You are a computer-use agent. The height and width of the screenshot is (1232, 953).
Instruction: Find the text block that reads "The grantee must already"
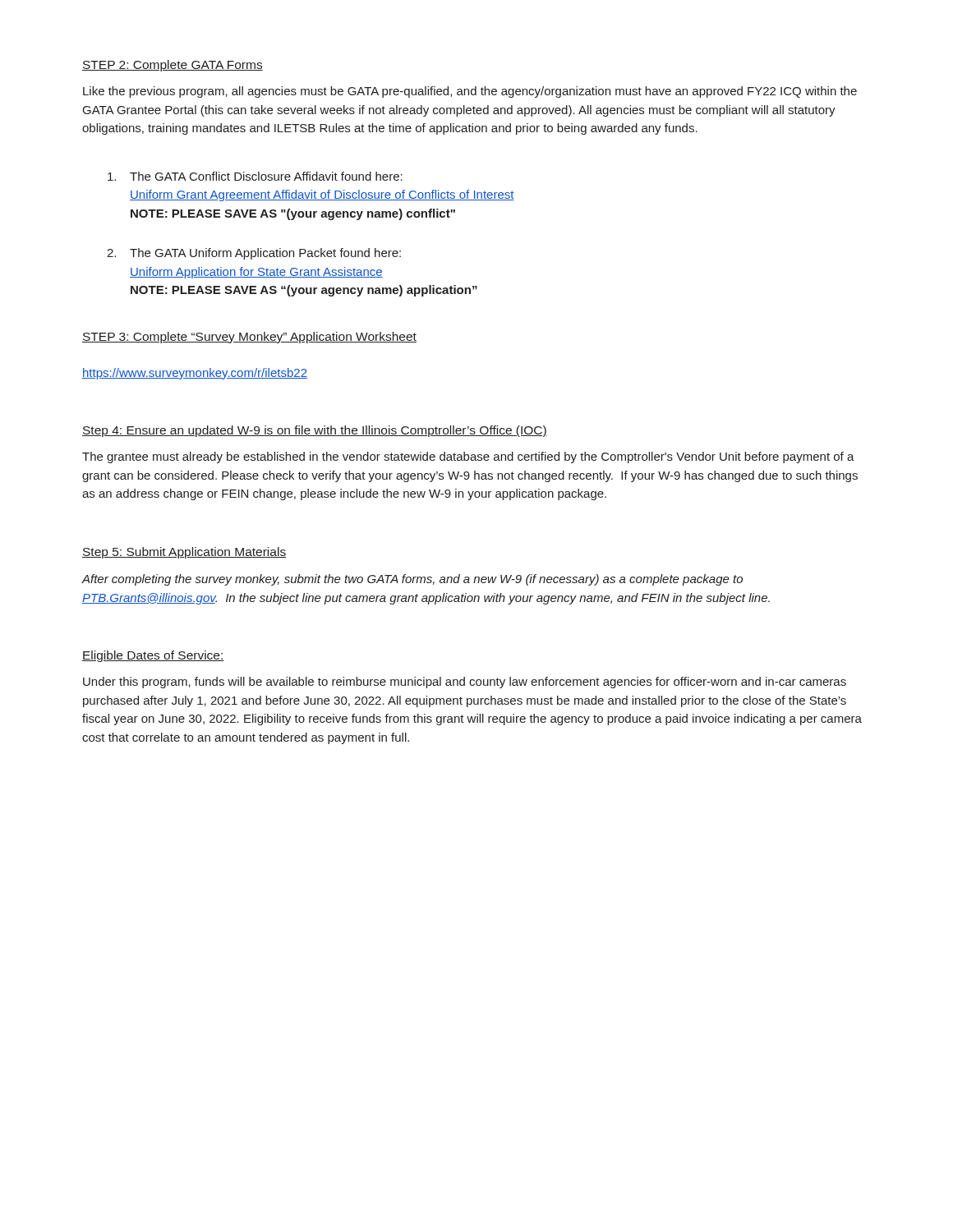pos(470,475)
